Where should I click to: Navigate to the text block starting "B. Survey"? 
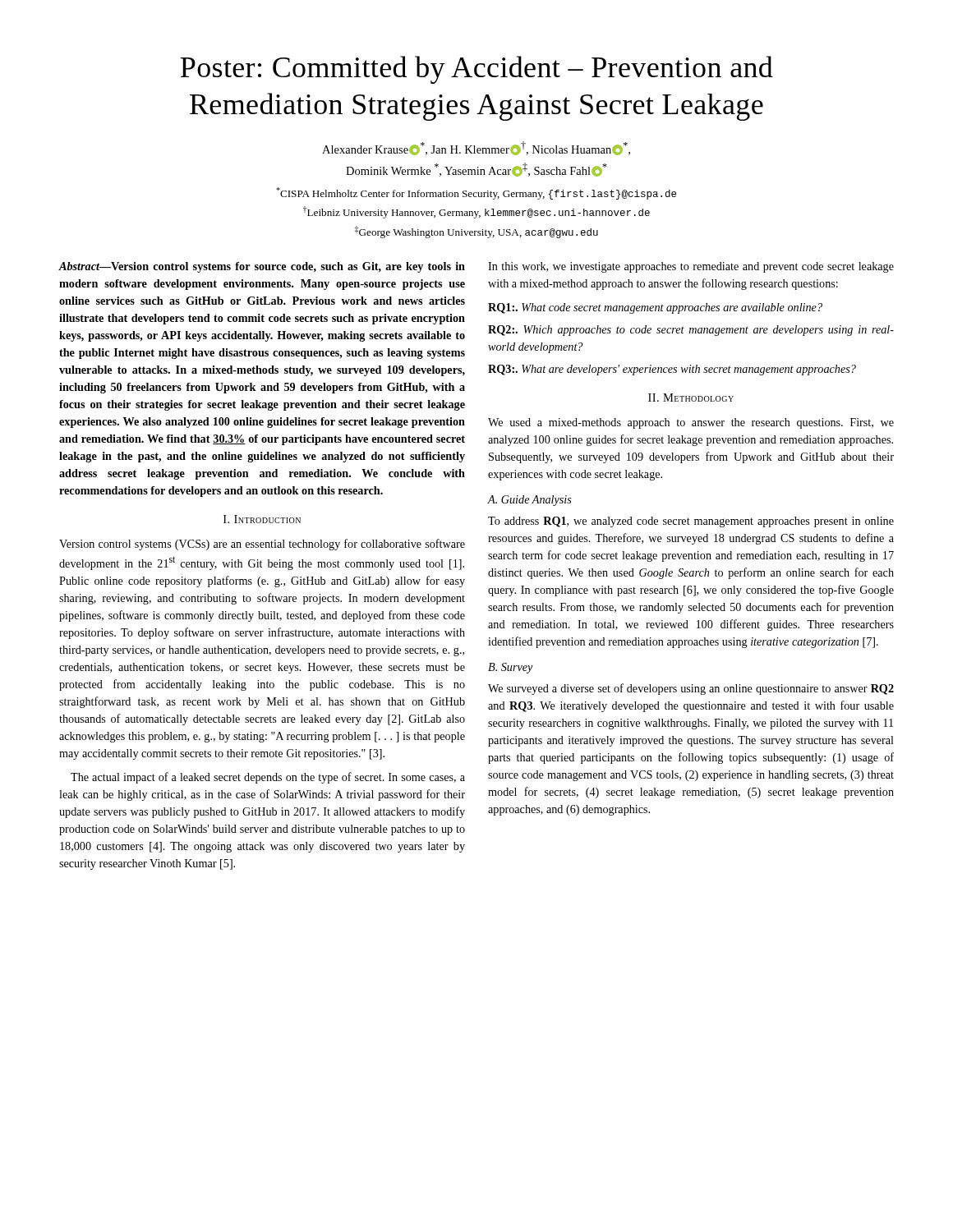(x=510, y=667)
